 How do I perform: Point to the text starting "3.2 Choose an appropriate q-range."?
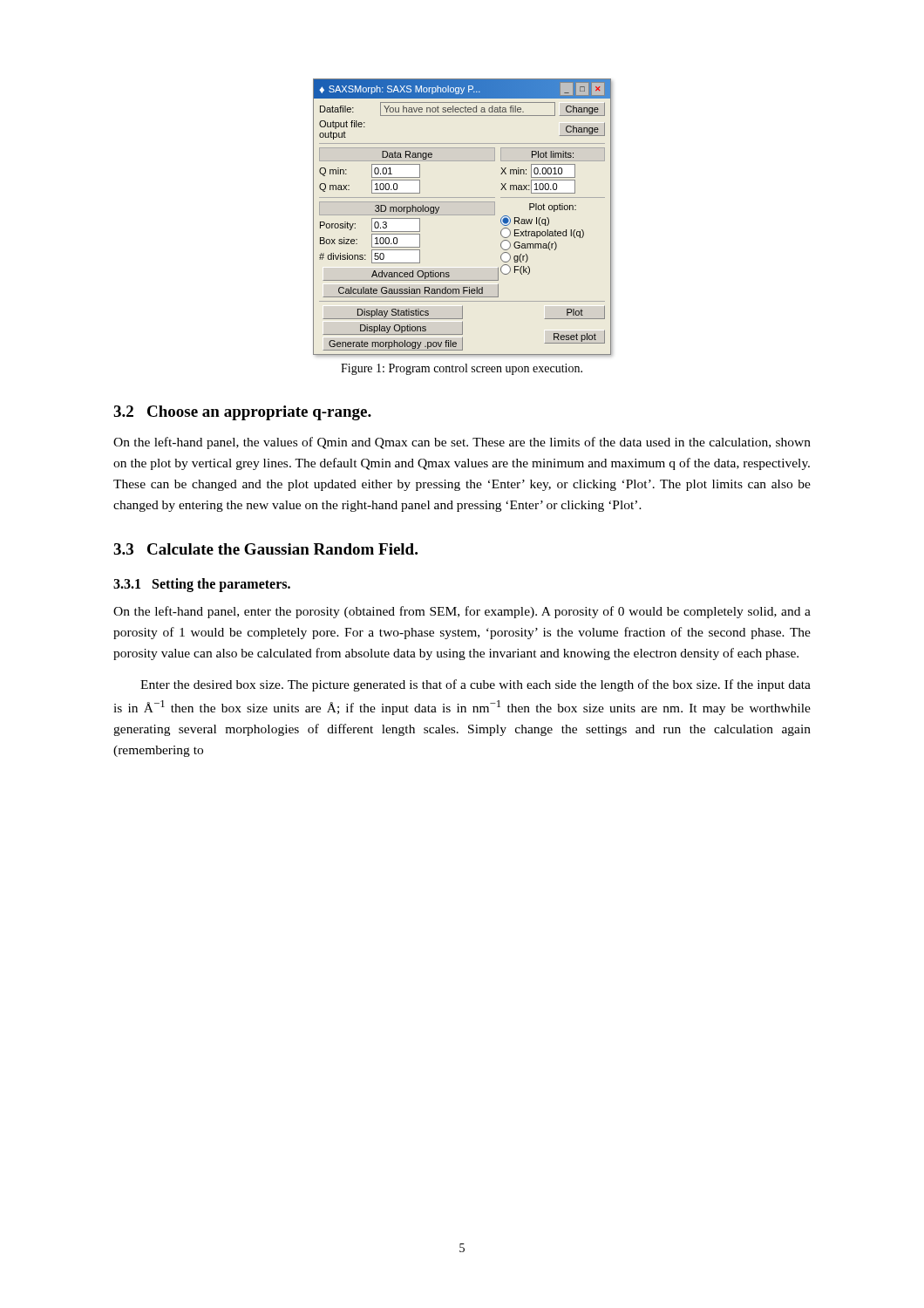(x=242, y=411)
